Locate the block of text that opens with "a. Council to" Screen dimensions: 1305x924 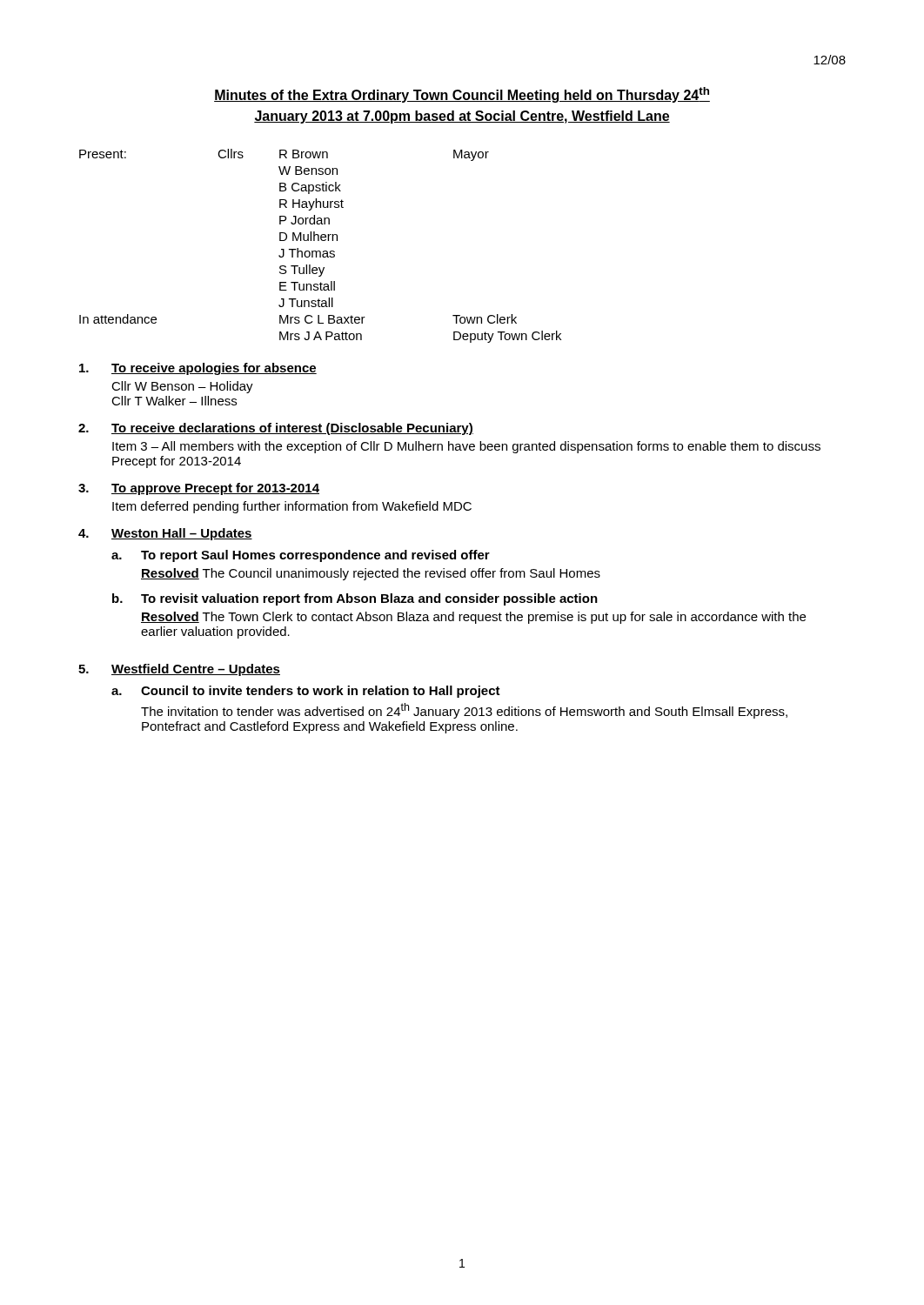479,708
